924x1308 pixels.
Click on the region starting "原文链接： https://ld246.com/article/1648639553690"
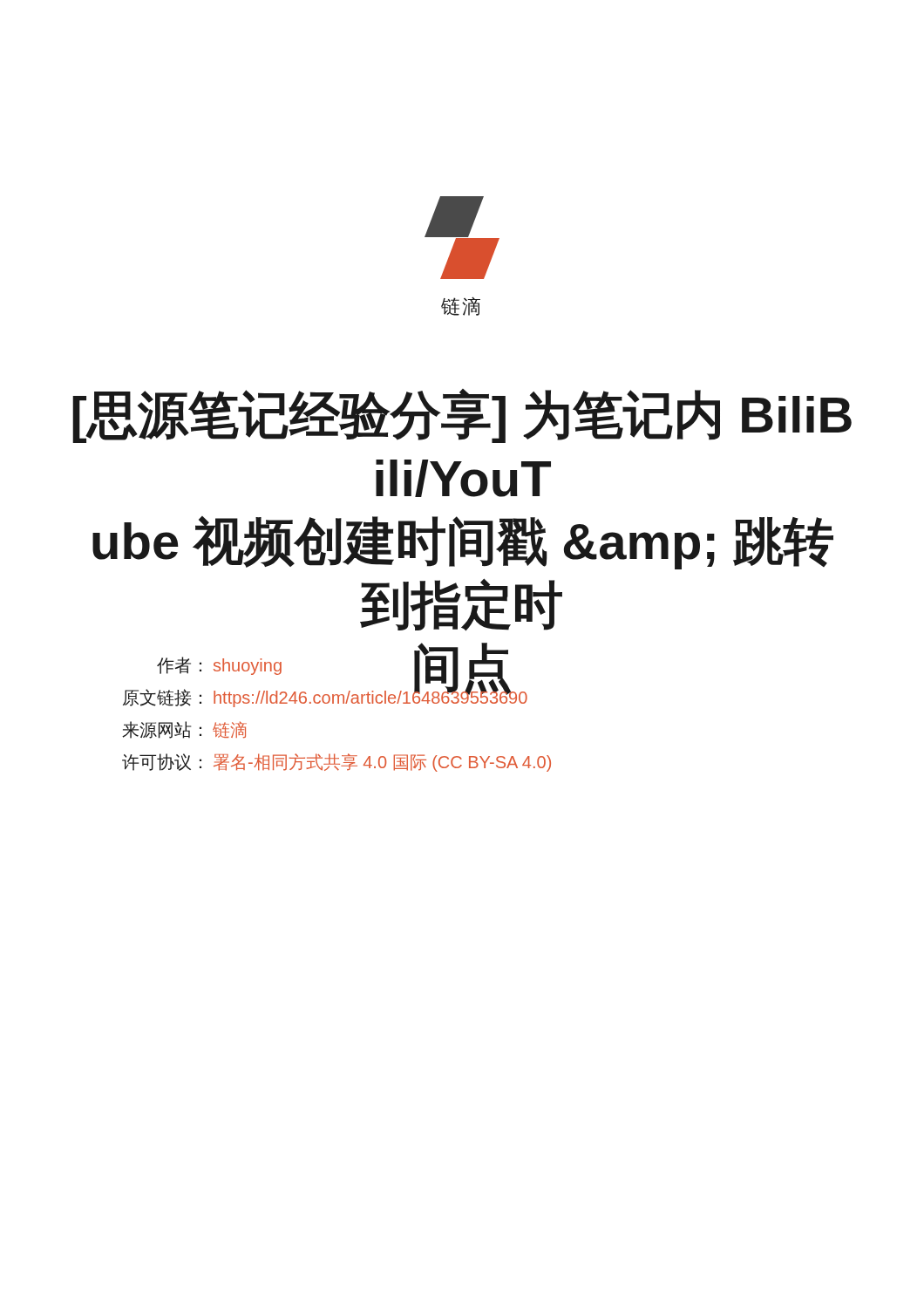point(320,698)
